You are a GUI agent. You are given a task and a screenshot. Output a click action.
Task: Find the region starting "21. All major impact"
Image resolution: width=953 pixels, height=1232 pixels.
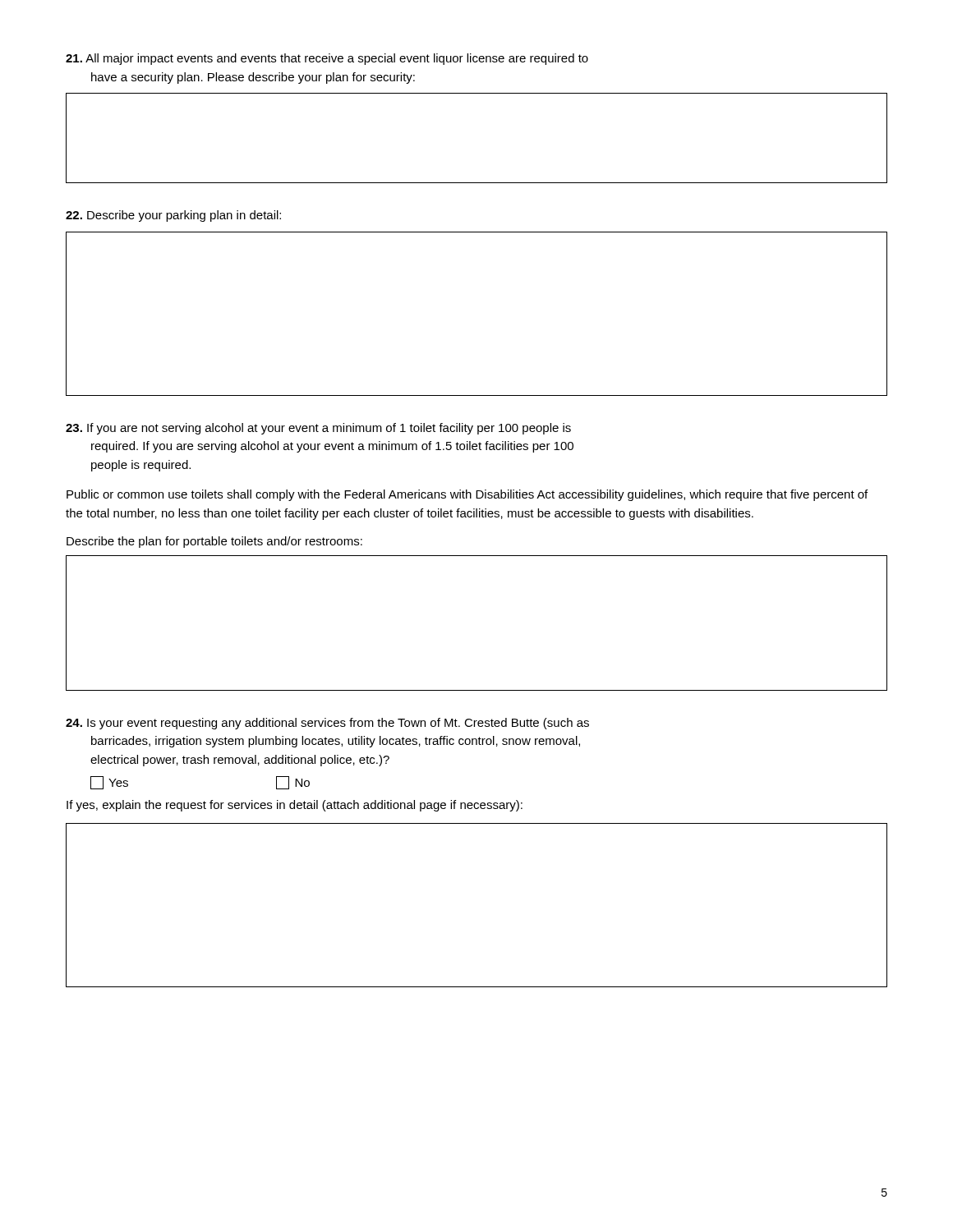(327, 59)
